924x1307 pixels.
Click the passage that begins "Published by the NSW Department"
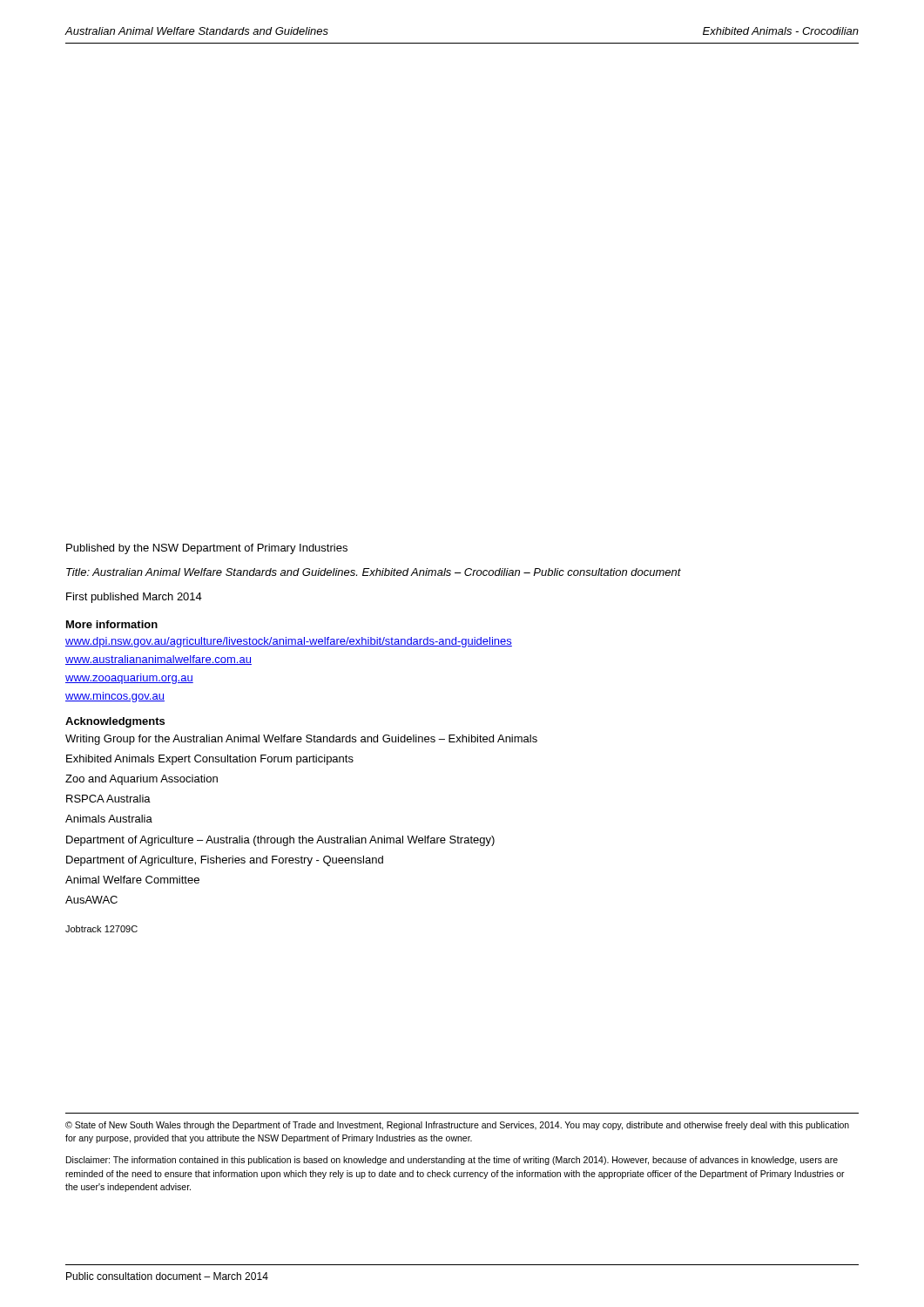click(207, 548)
